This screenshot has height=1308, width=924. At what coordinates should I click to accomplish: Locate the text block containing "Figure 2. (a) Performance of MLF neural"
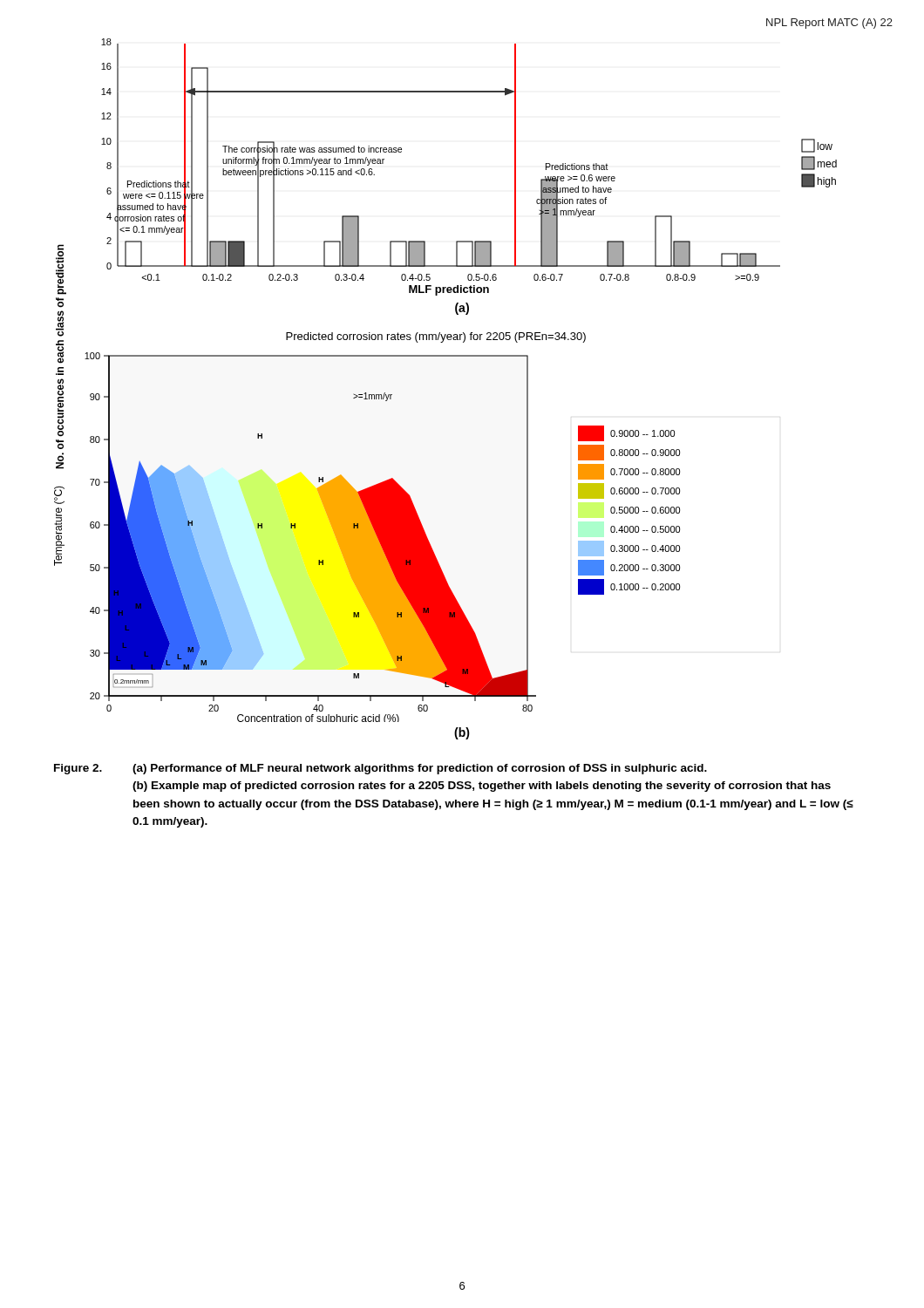453,795
